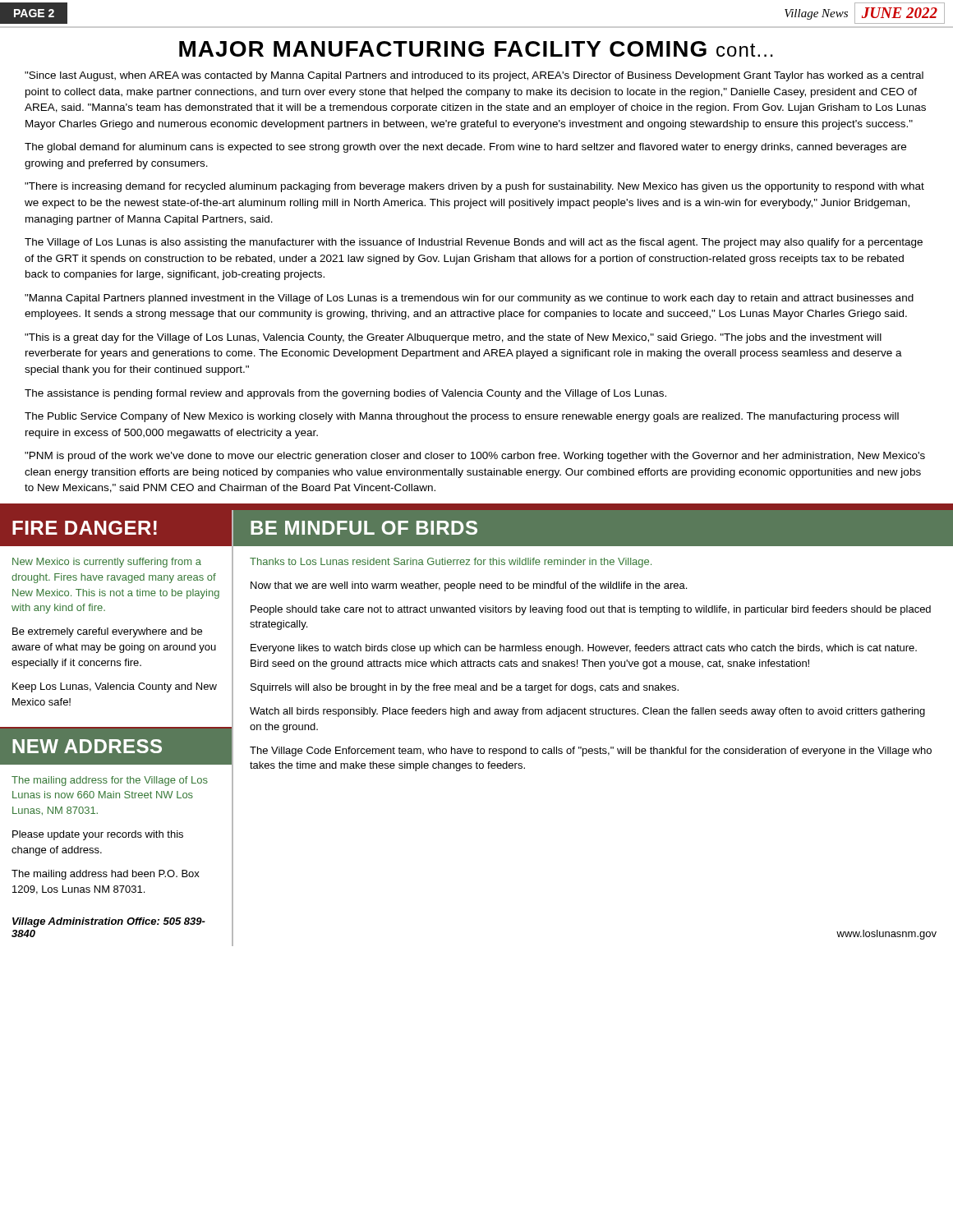The height and width of the screenshot is (1232, 953).
Task: Locate the block of text that opens with "Thanks to Los Lunas resident"
Action: (592, 562)
